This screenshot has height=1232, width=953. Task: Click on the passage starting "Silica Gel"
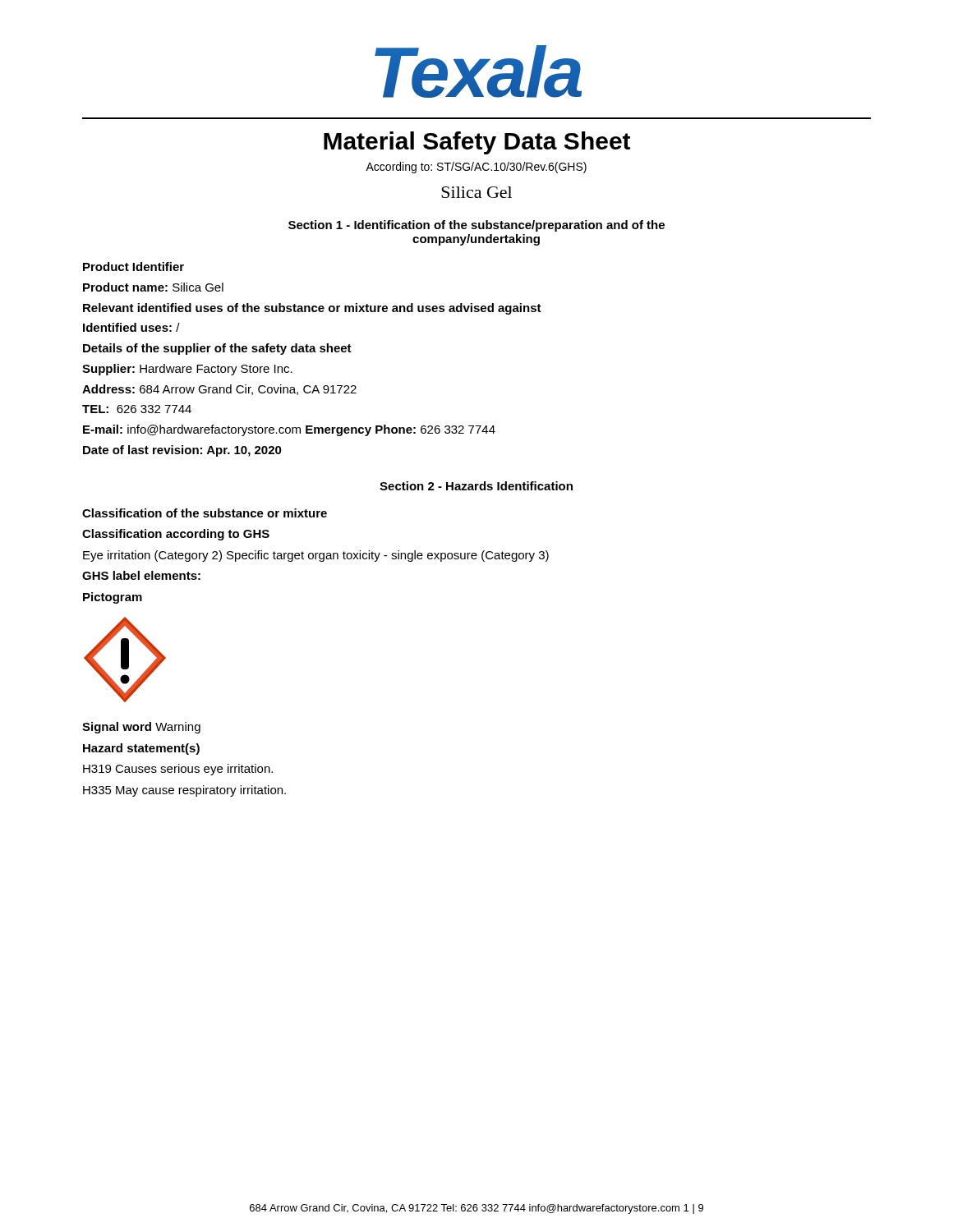pos(476,192)
